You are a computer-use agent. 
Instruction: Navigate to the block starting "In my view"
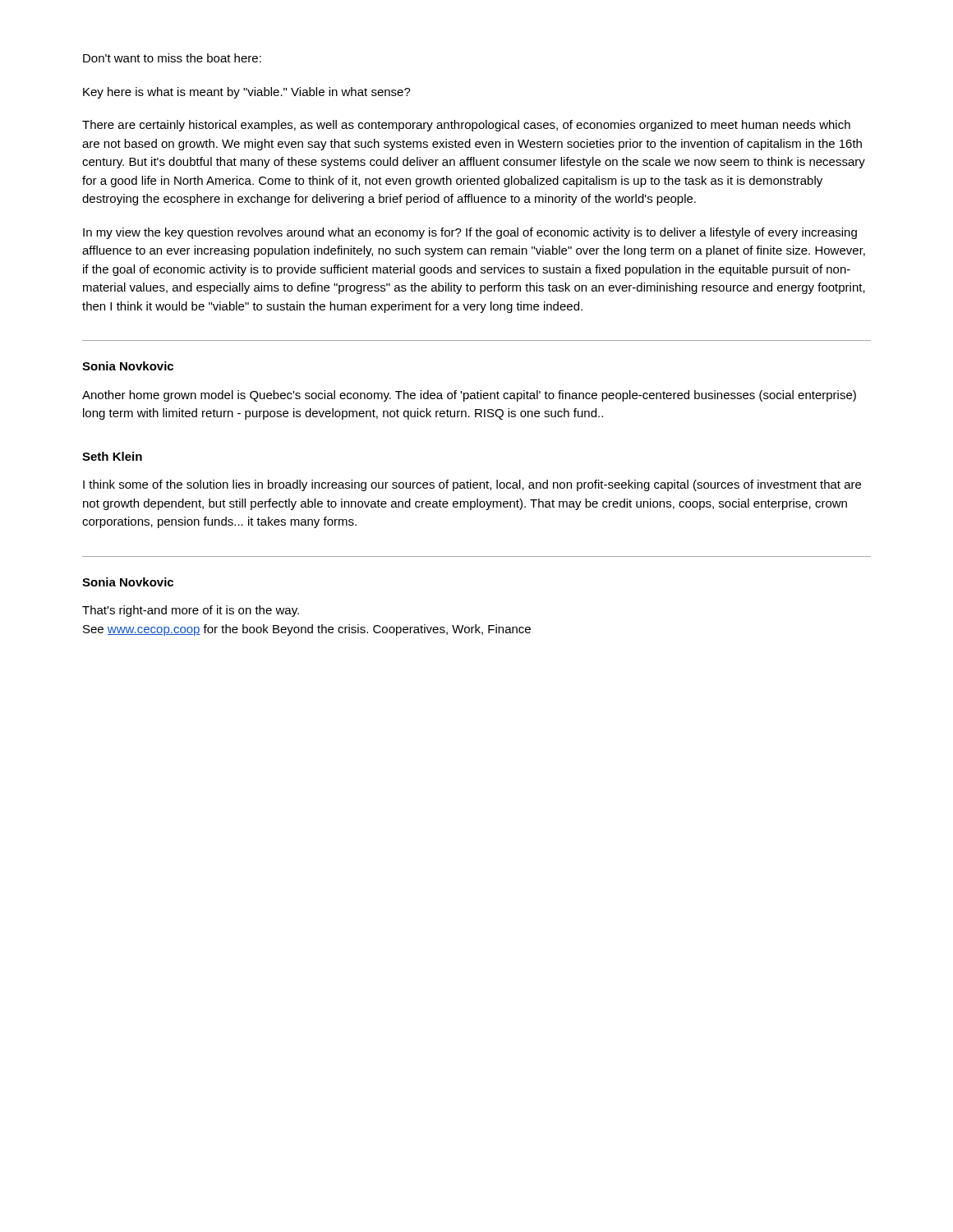(474, 269)
